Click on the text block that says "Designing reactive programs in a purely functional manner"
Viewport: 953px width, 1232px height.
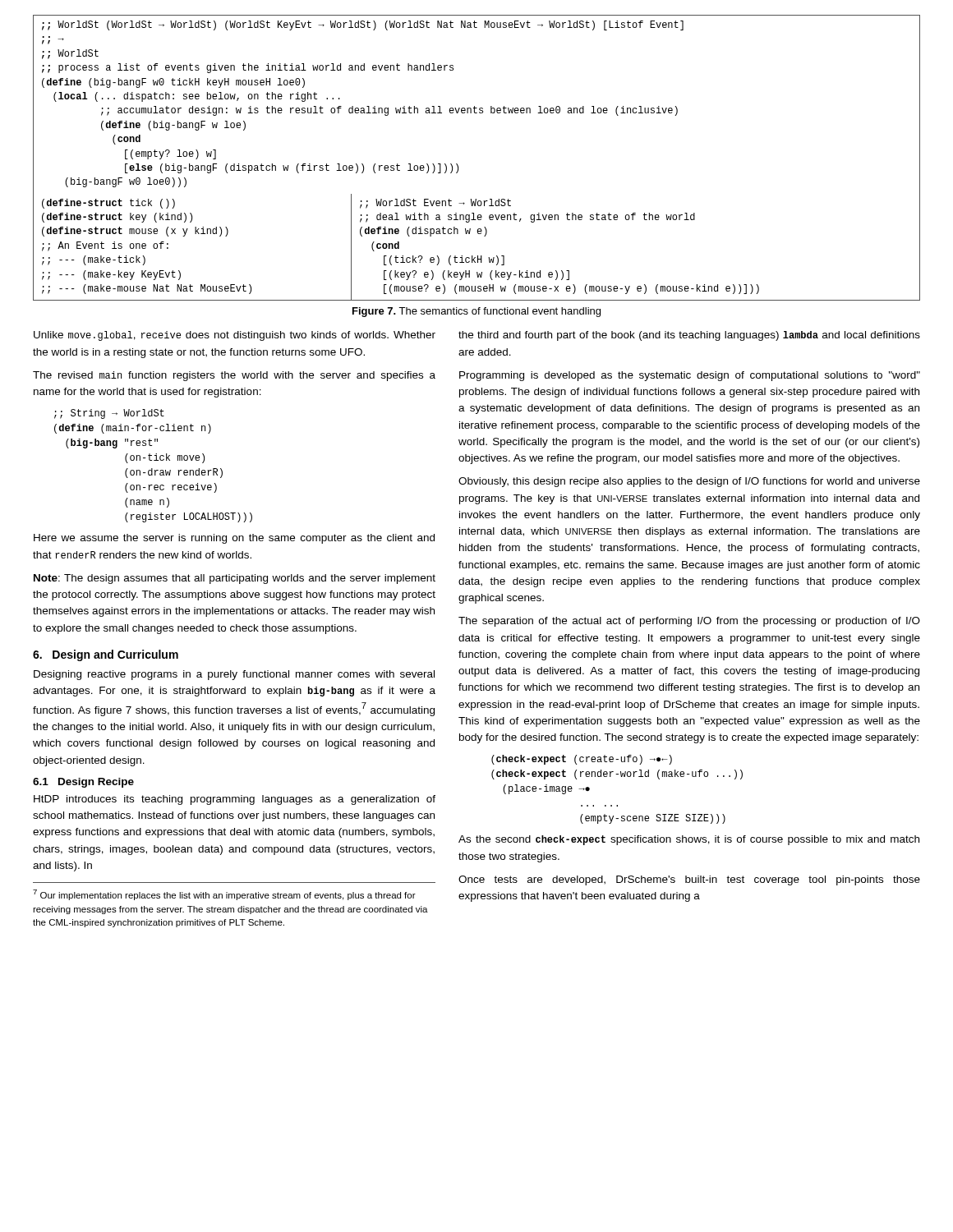tap(234, 717)
